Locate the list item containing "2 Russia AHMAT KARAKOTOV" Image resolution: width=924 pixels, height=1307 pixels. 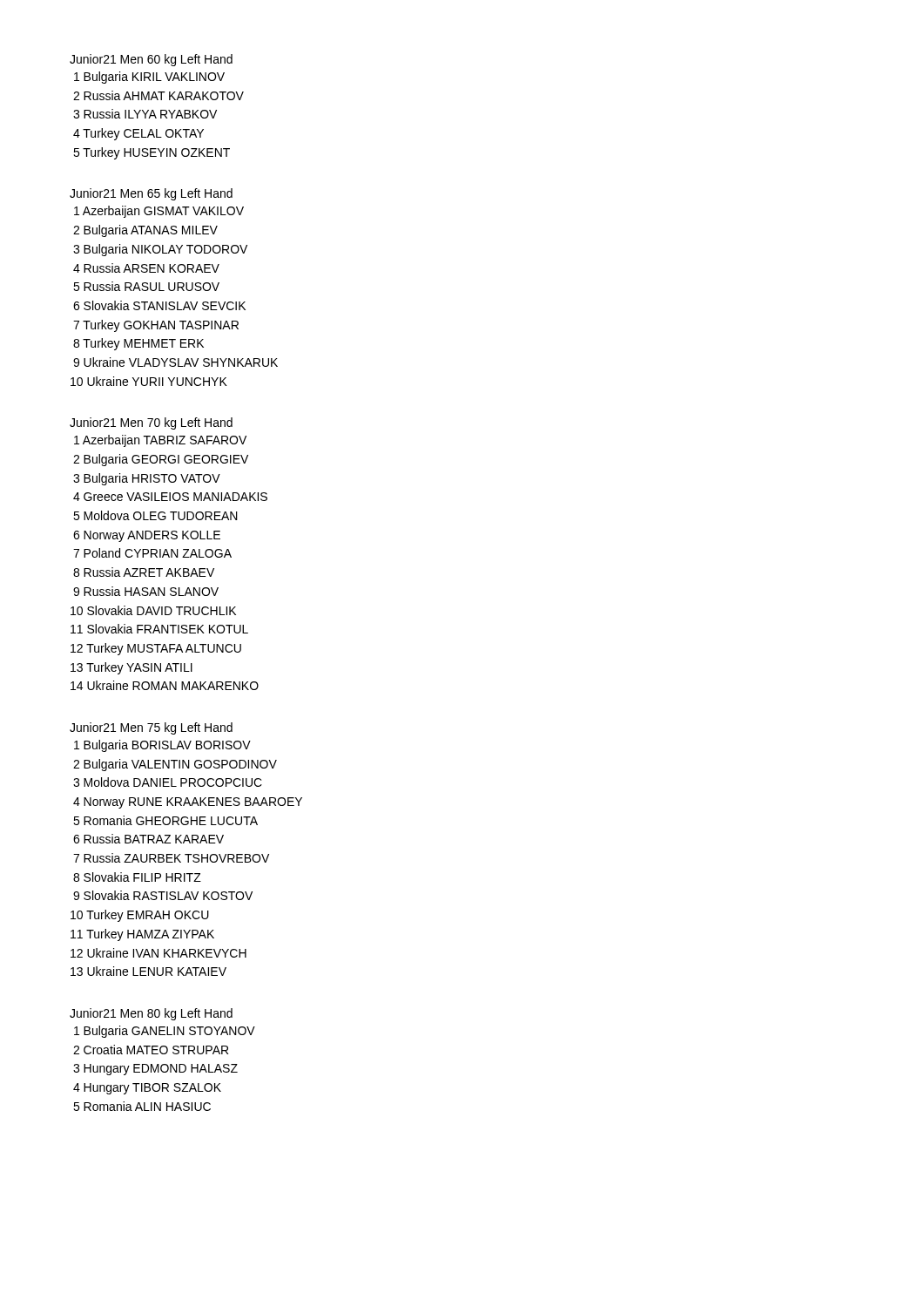tap(157, 96)
